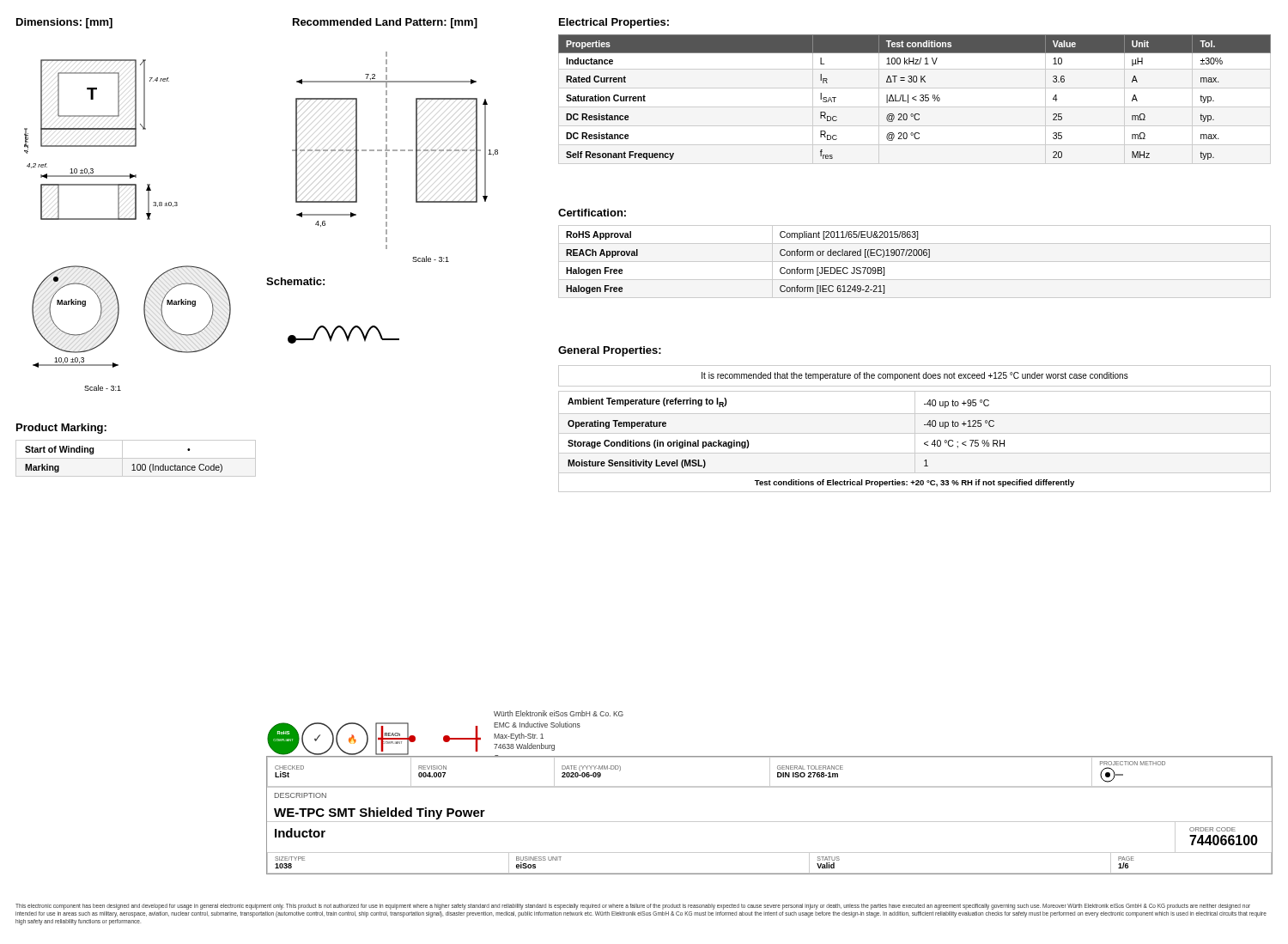Select the table that reads "f res"
Screen dimensions: 944x1288
pyautogui.click(x=914, y=99)
